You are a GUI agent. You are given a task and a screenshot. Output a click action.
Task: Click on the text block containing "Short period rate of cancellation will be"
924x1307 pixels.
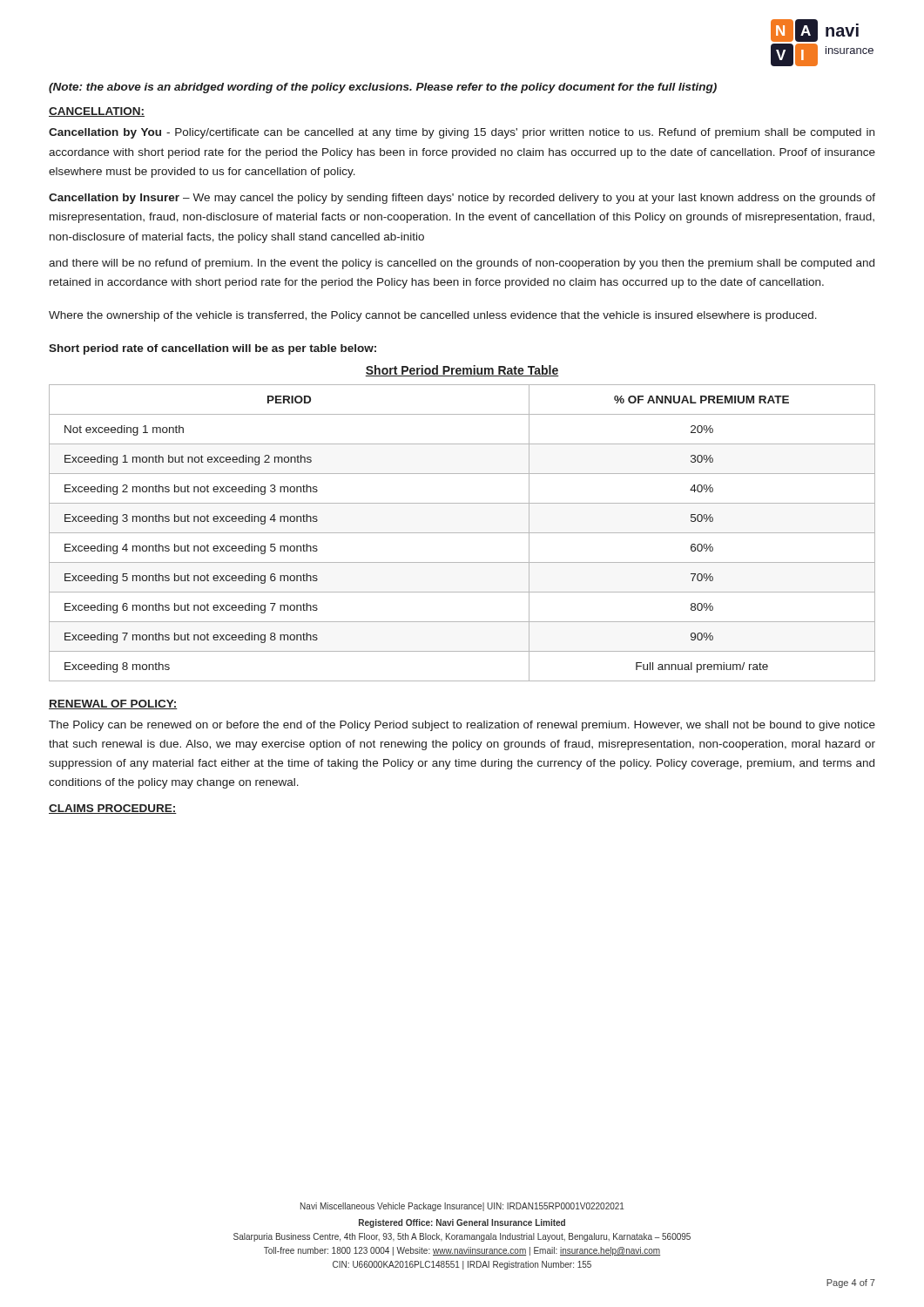[213, 348]
